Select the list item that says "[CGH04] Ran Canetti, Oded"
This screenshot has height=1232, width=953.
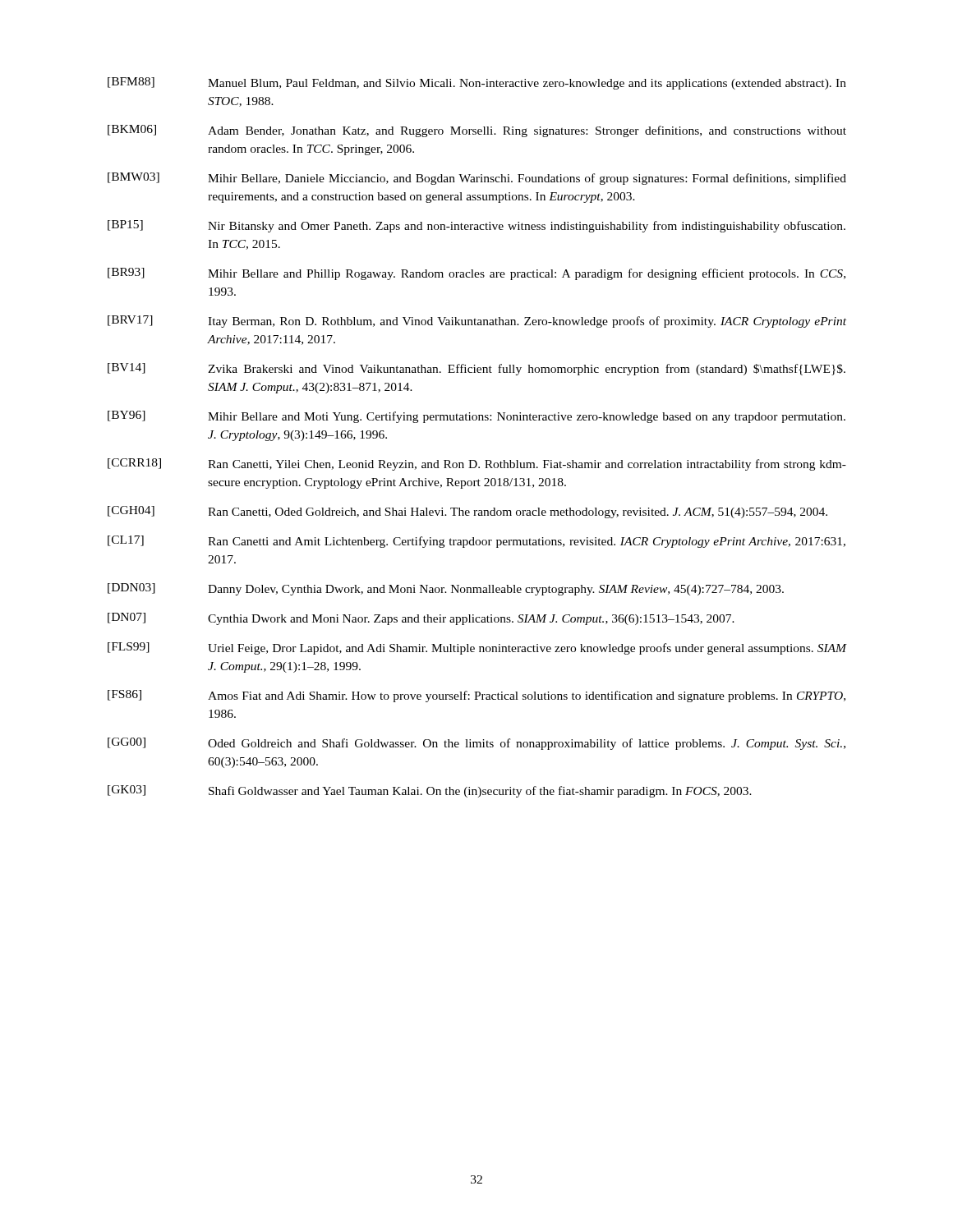click(x=476, y=512)
